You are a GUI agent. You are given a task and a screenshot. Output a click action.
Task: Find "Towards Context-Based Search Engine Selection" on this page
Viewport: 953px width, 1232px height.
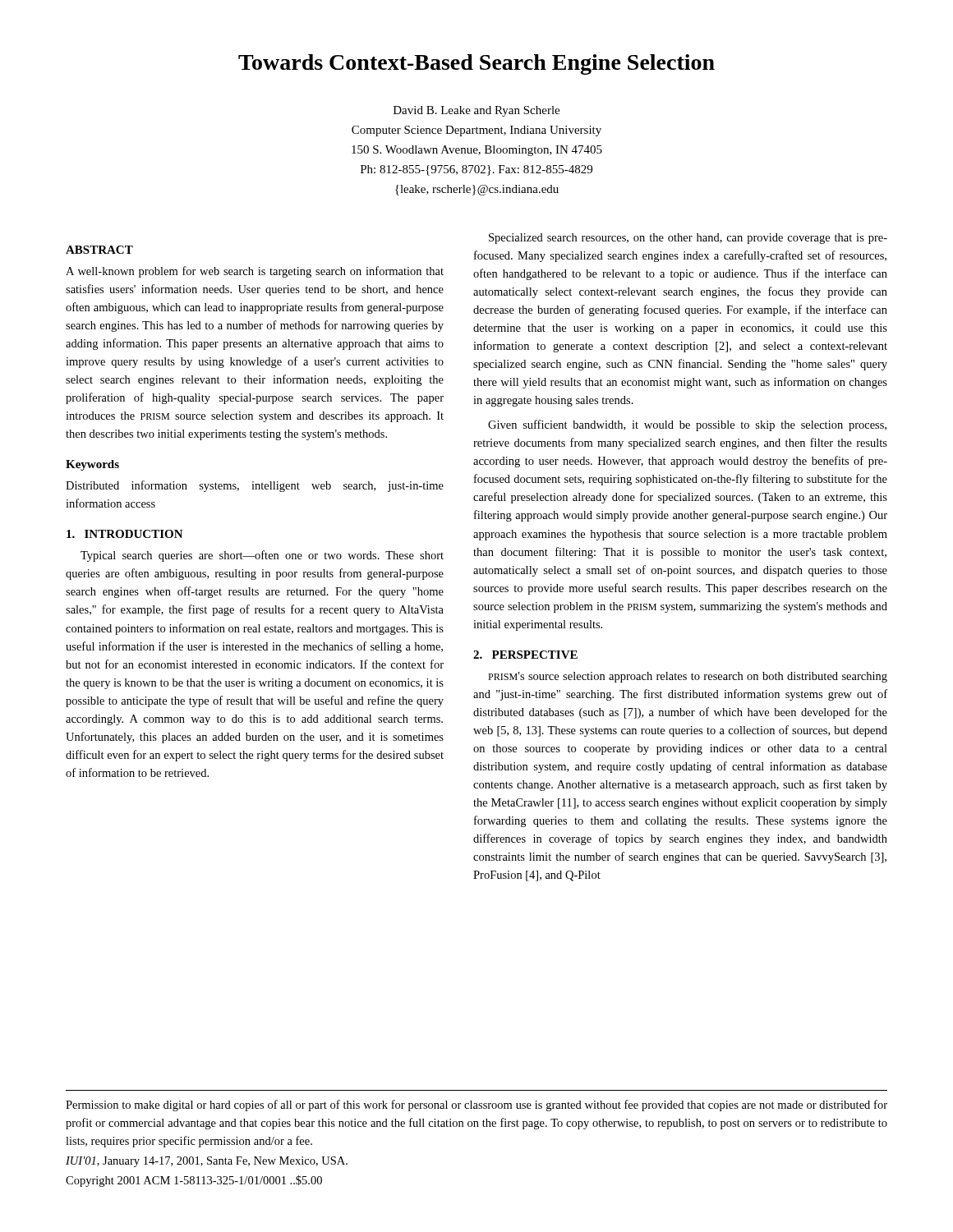coord(476,62)
